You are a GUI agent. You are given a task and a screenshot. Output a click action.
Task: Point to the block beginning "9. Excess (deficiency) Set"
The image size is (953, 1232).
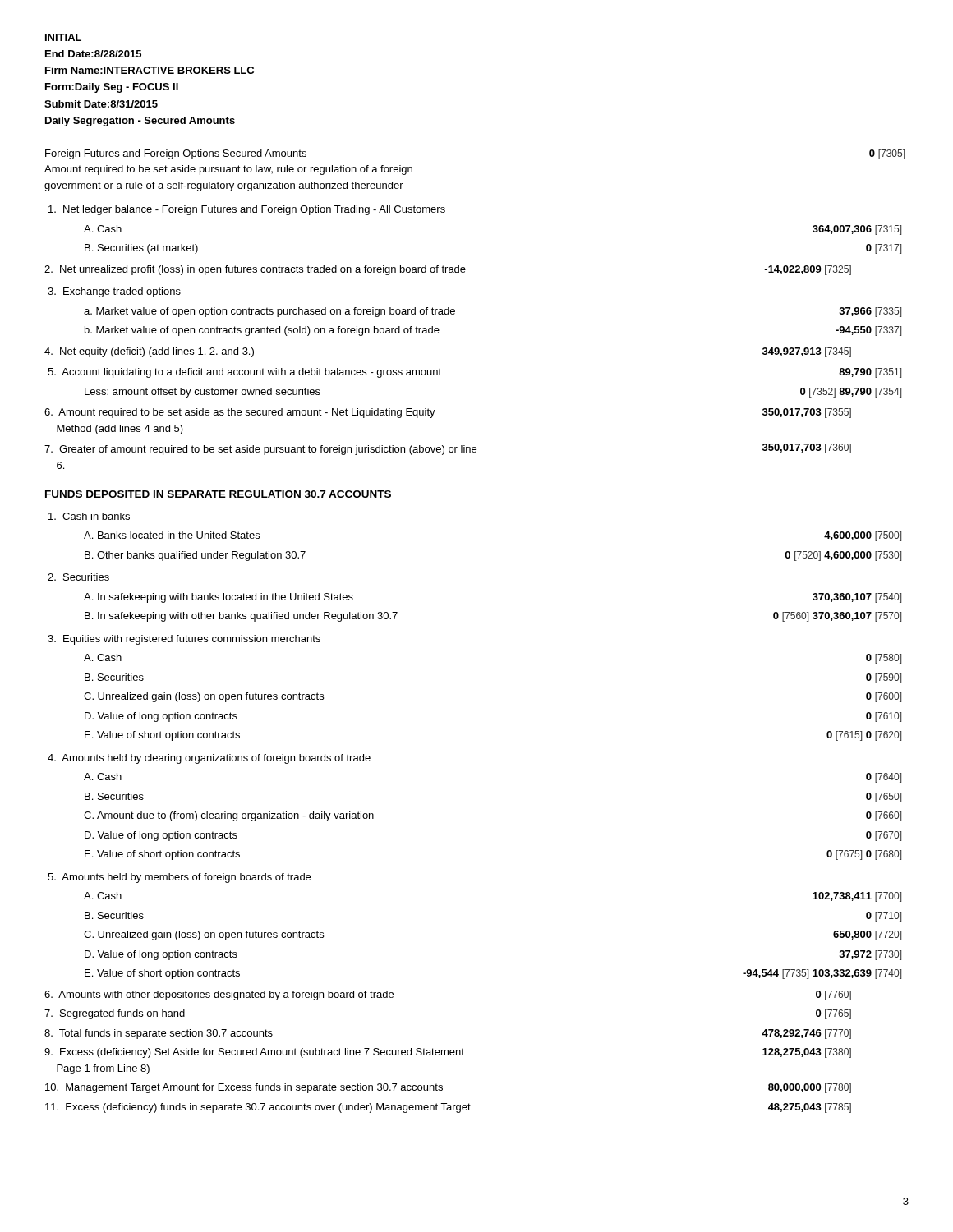(254, 1060)
